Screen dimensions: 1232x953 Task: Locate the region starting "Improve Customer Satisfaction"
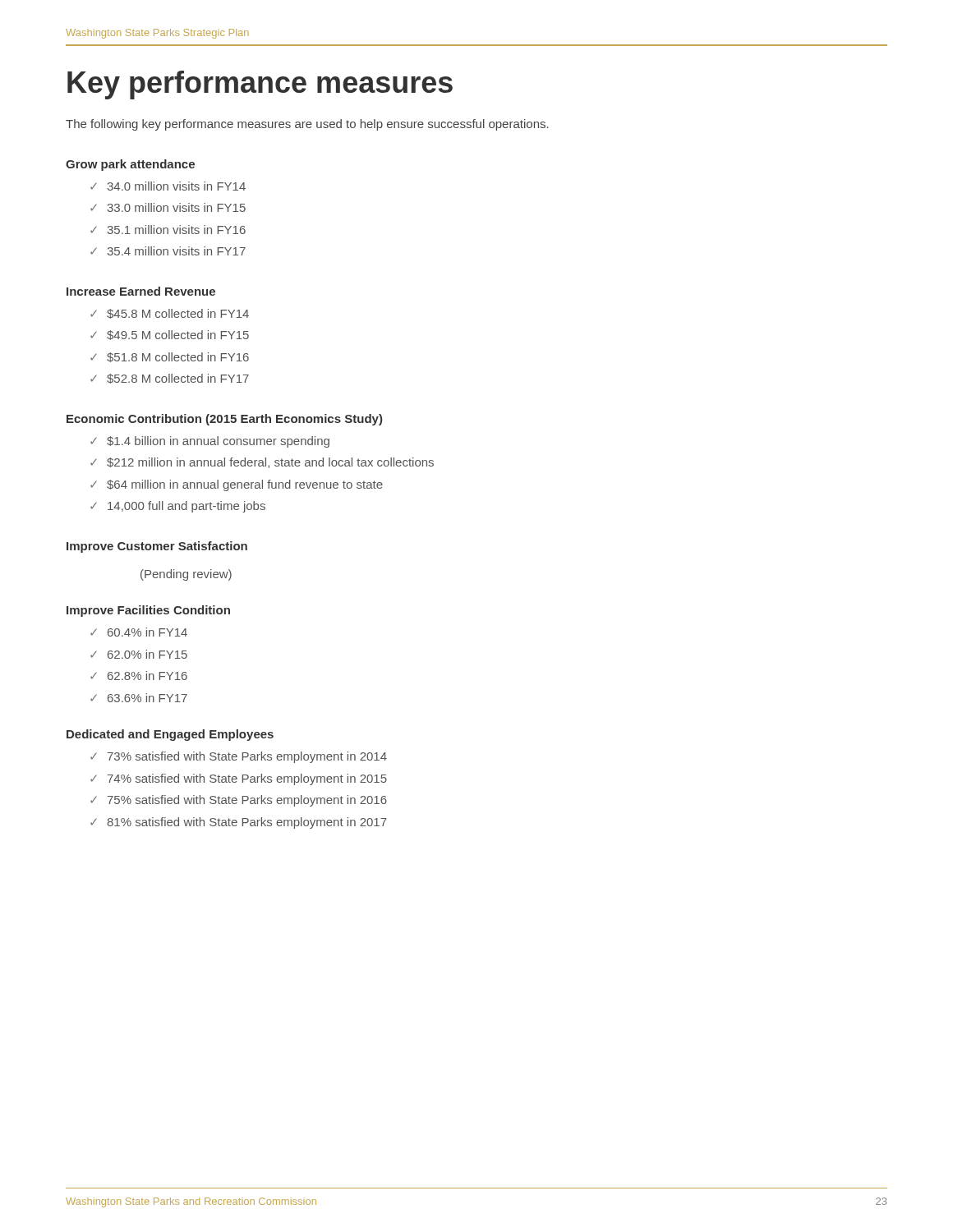(157, 545)
